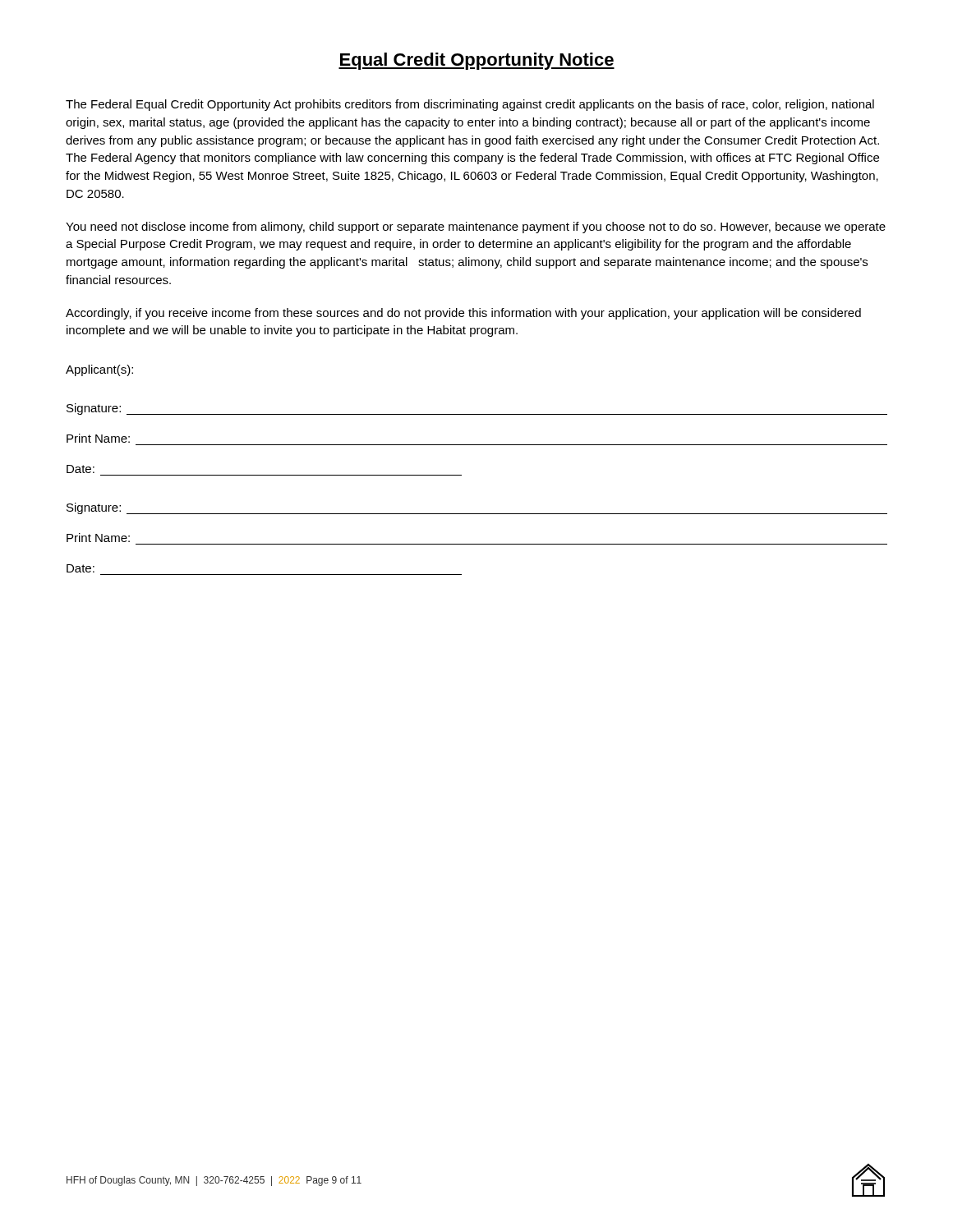This screenshot has height=1232, width=953.
Task: Locate the text "Equal Credit Opportunity Notice"
Action: tap(476, 60)
